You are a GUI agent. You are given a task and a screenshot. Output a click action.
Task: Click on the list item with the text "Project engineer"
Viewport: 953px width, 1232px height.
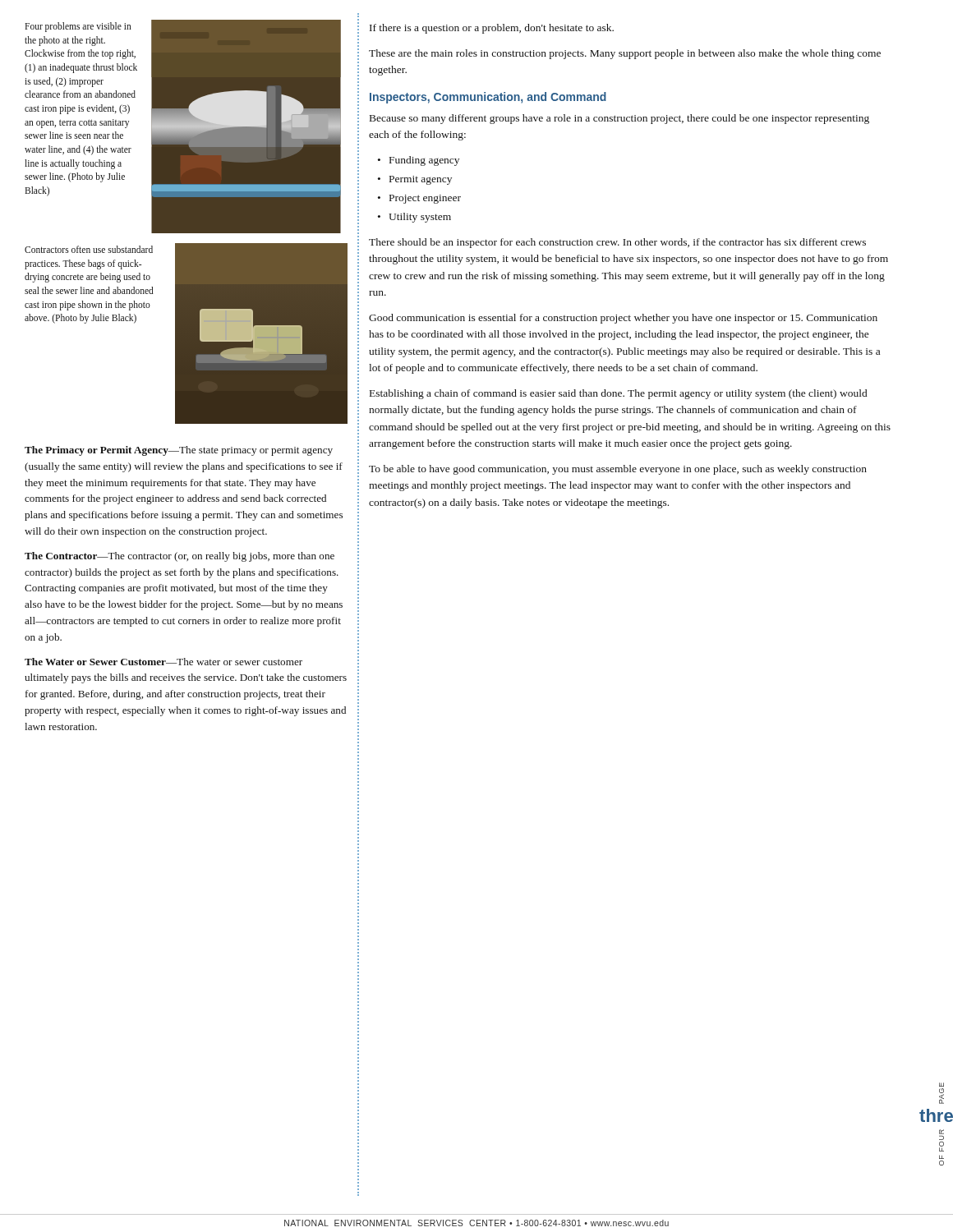[425, 198]
